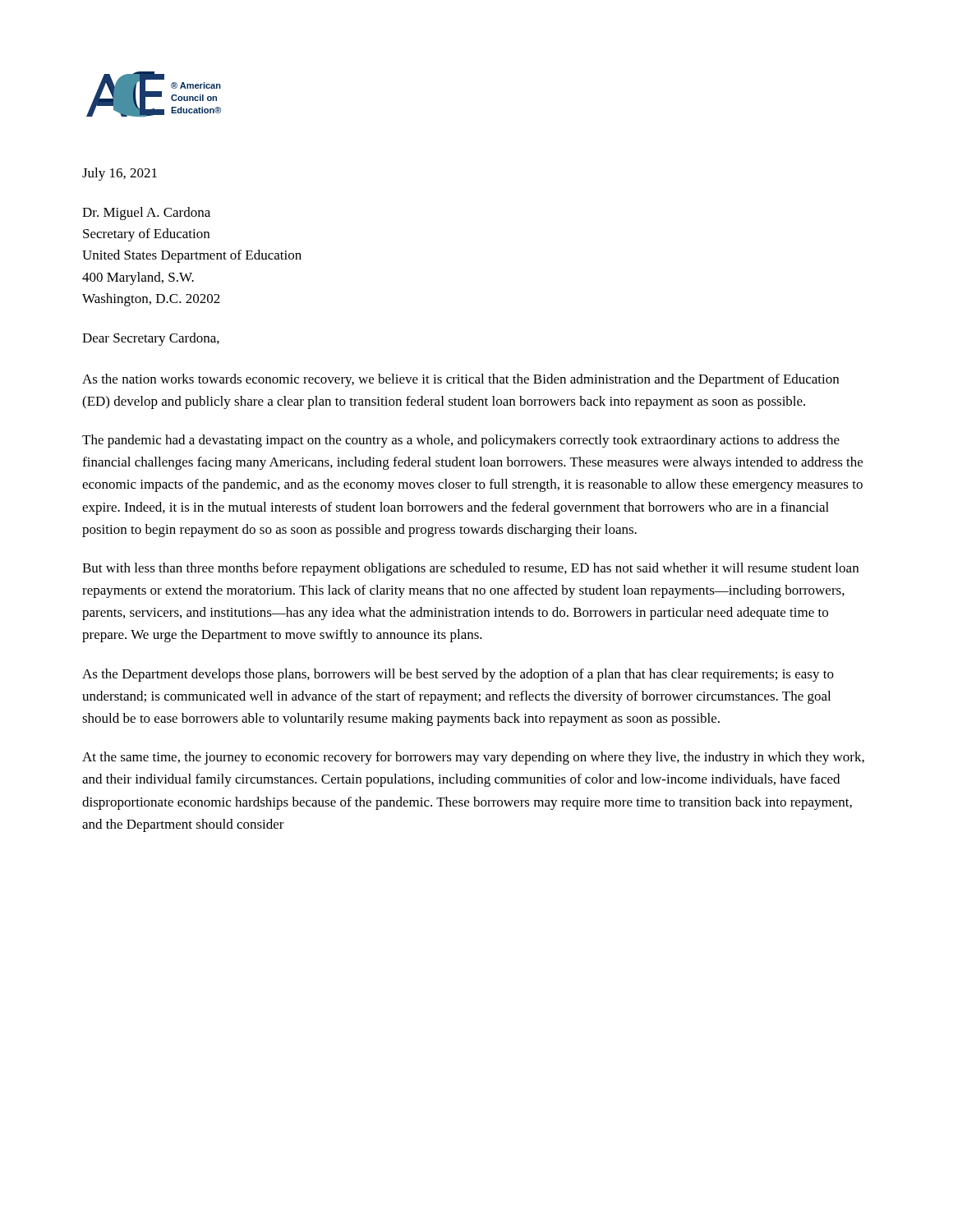
Task: Click on the passage starting "The pandemic had a devastating"
Action: coord(473,484)
